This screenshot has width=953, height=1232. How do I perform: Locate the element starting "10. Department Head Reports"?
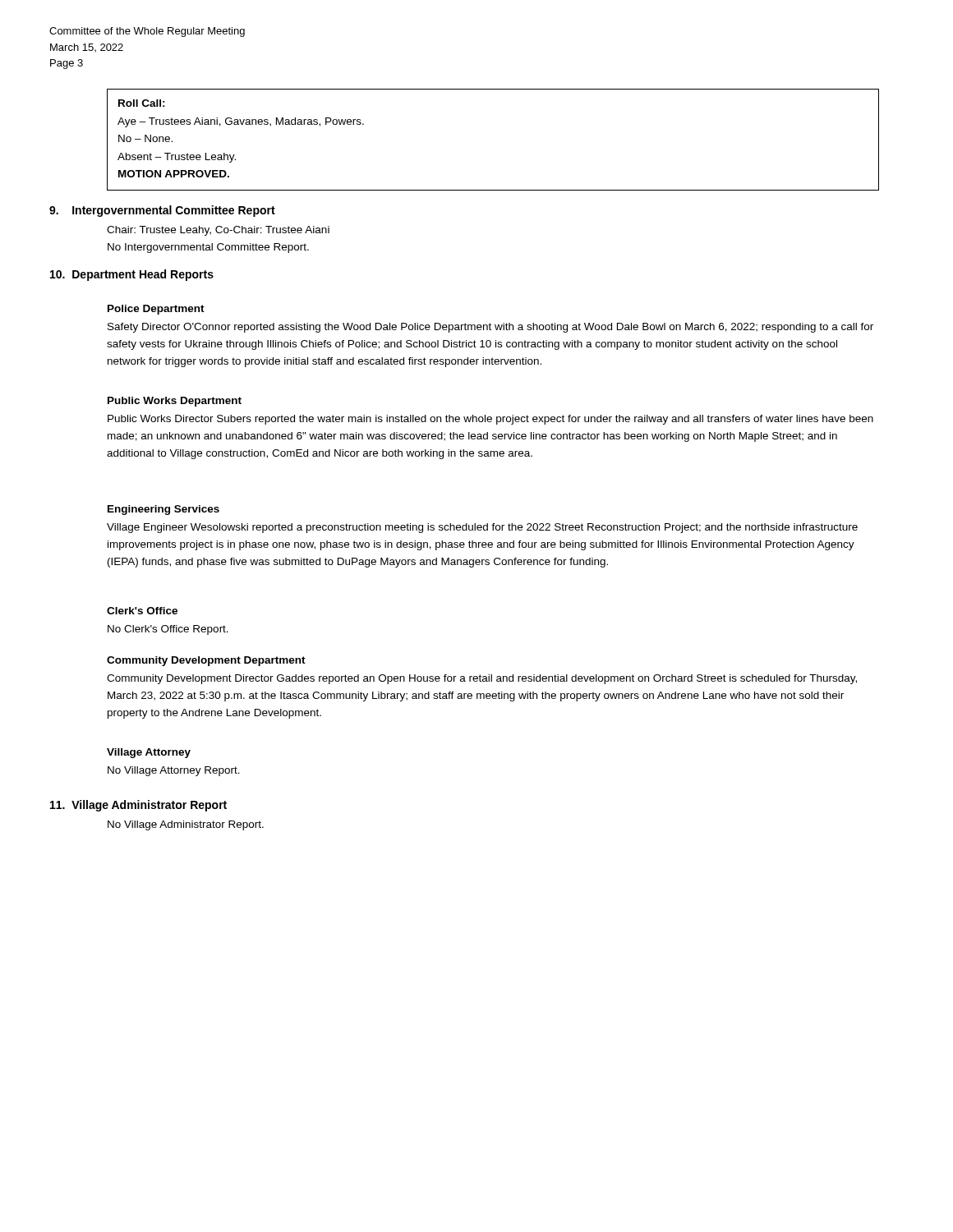pyautogui.click(x=131, y=274)
